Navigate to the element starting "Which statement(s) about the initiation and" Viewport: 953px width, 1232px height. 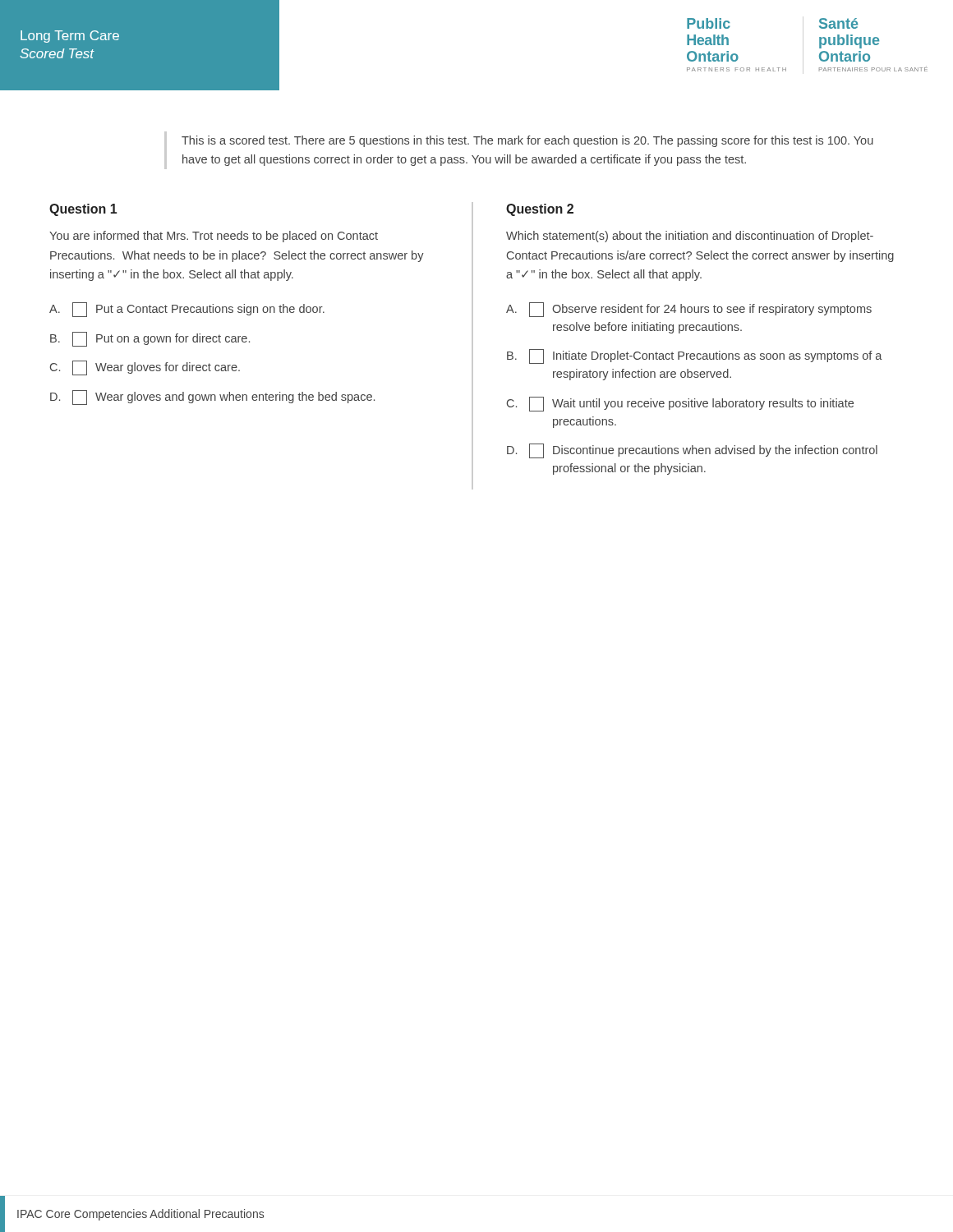pyautogui.click(x=700, y=255)
